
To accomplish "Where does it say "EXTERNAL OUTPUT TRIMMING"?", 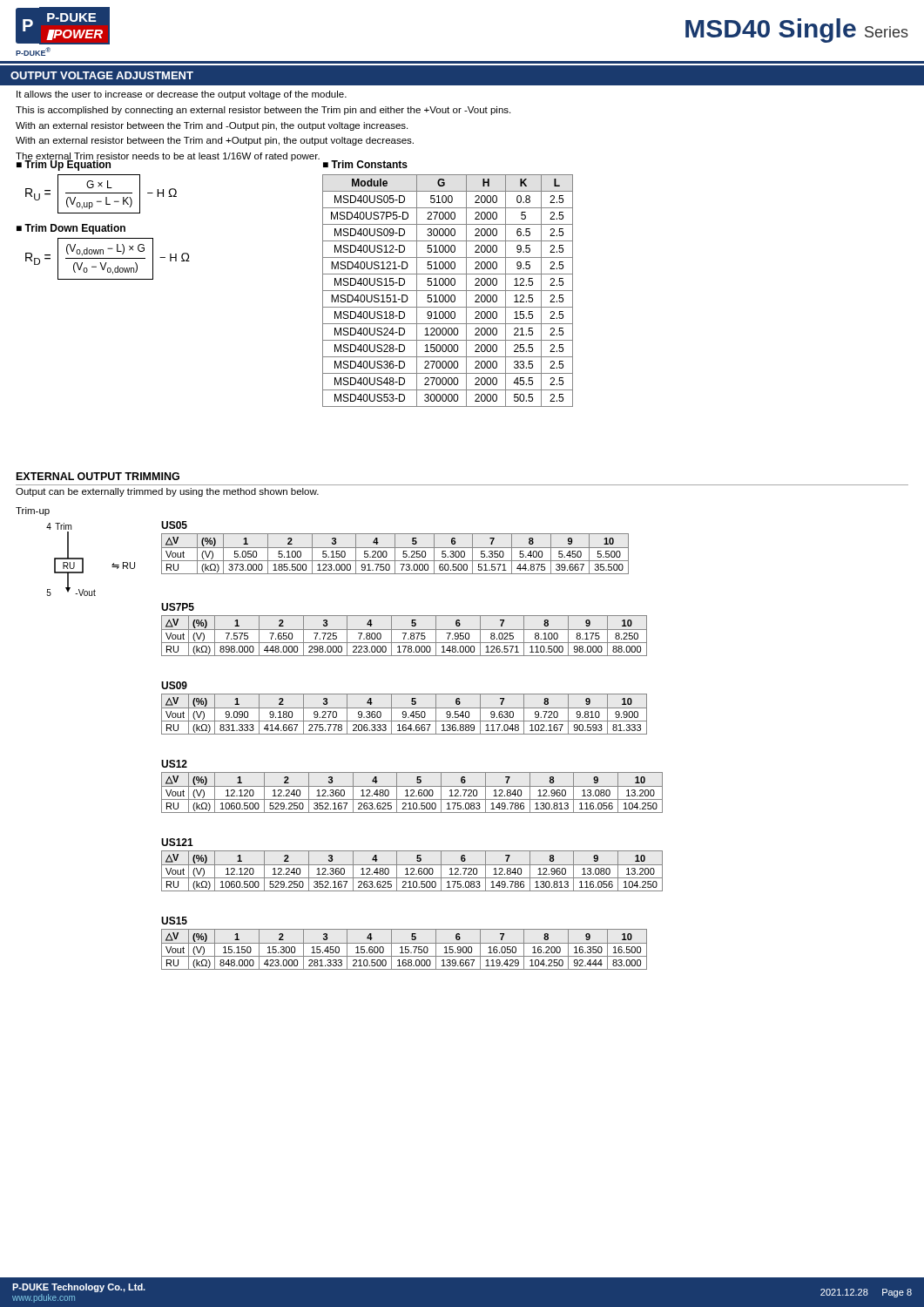I will pyautogui.click(x=98, y=477).
